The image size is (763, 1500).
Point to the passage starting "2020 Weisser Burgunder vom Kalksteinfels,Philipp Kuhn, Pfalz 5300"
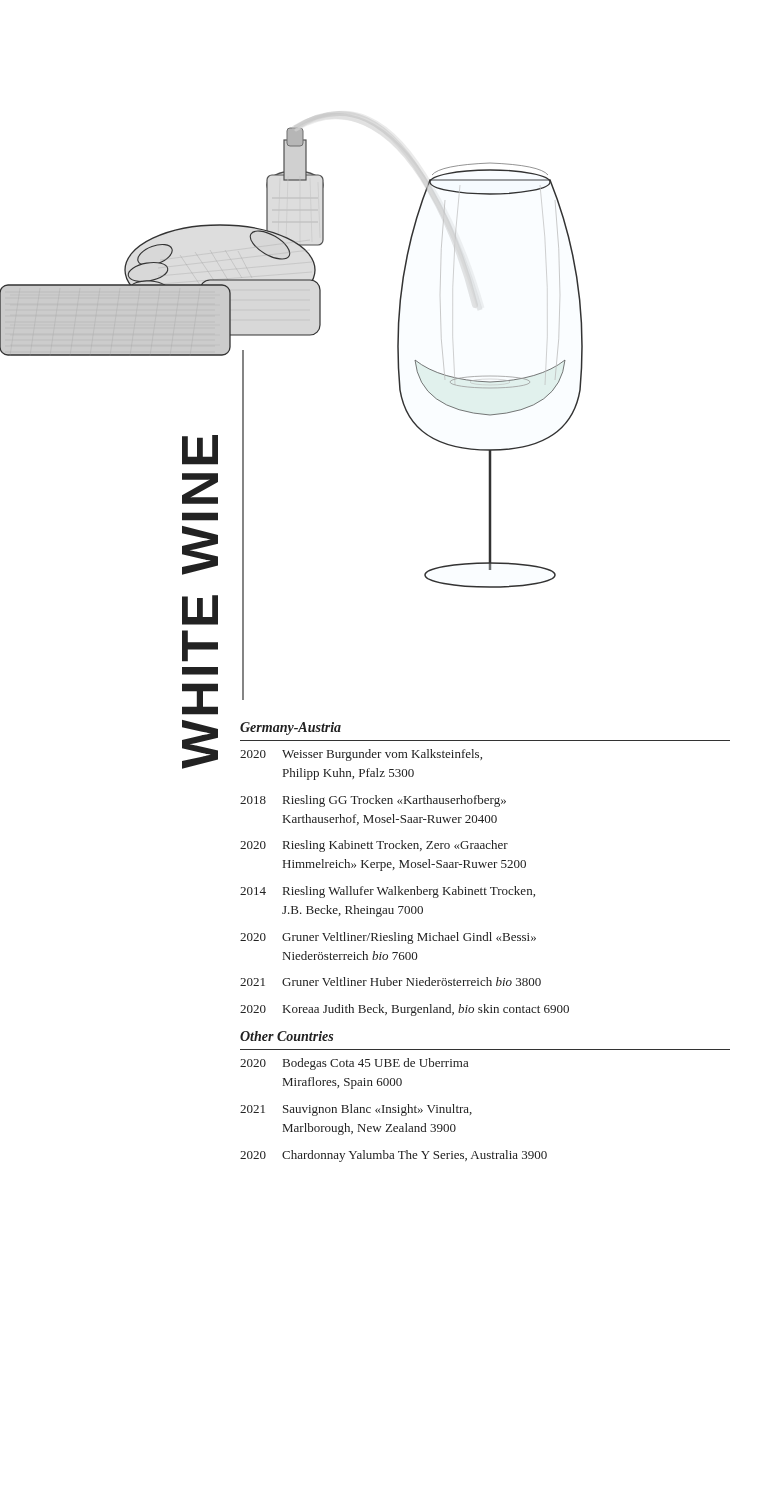[x=485, y=764]
